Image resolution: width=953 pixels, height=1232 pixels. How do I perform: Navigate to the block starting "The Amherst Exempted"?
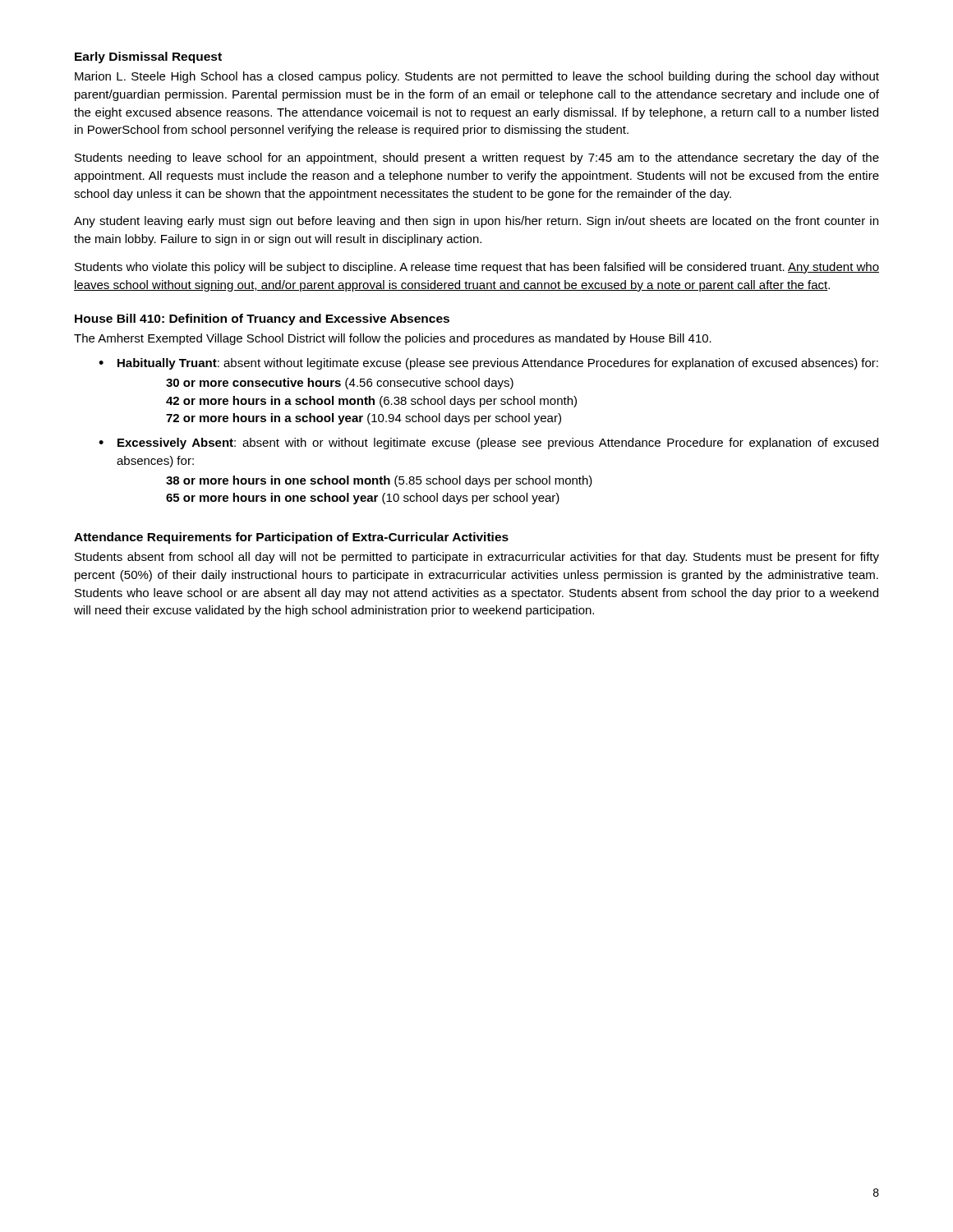pos(393,338)
